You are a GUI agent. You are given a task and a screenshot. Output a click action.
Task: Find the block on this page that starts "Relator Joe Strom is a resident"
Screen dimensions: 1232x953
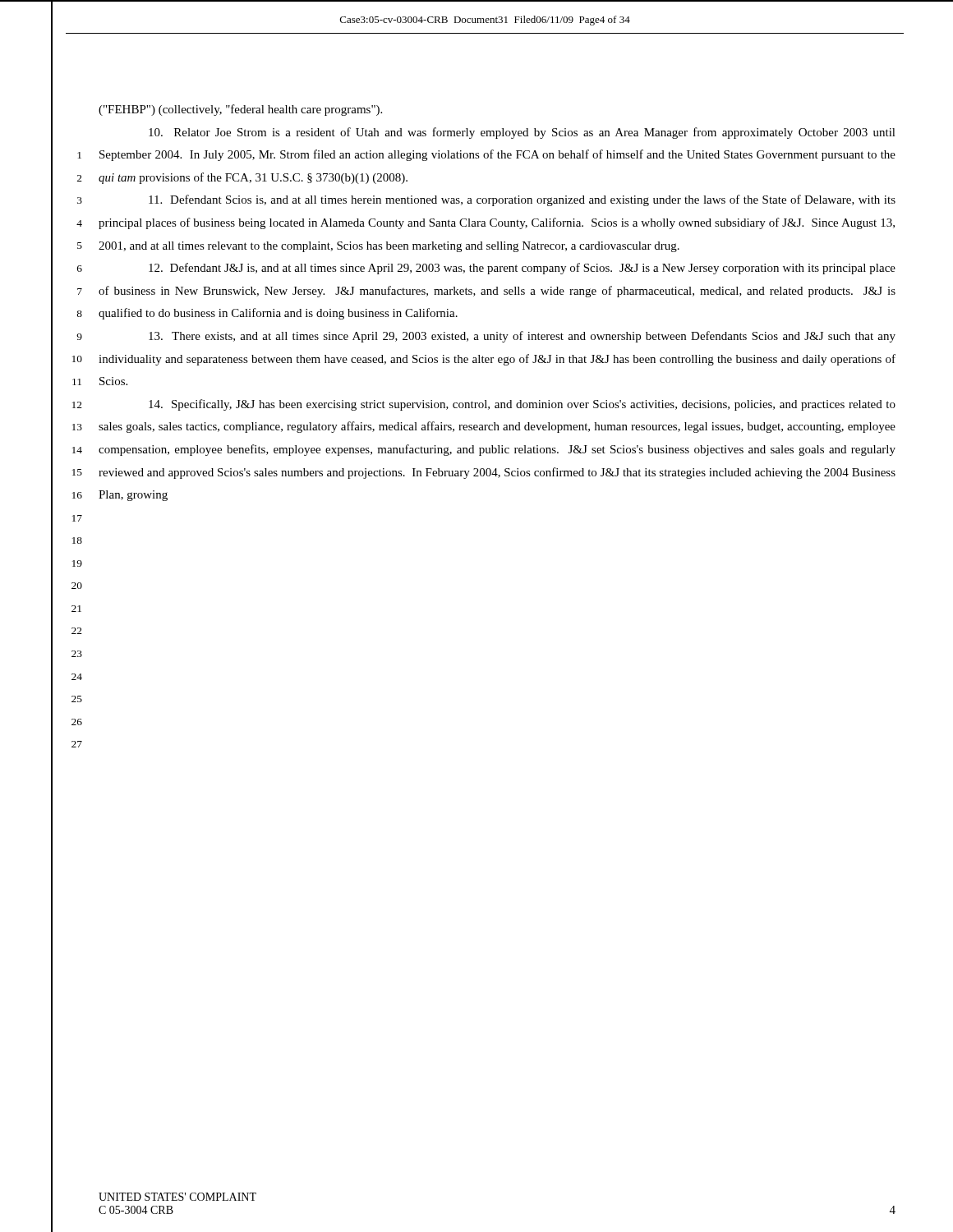click(497, 155)
